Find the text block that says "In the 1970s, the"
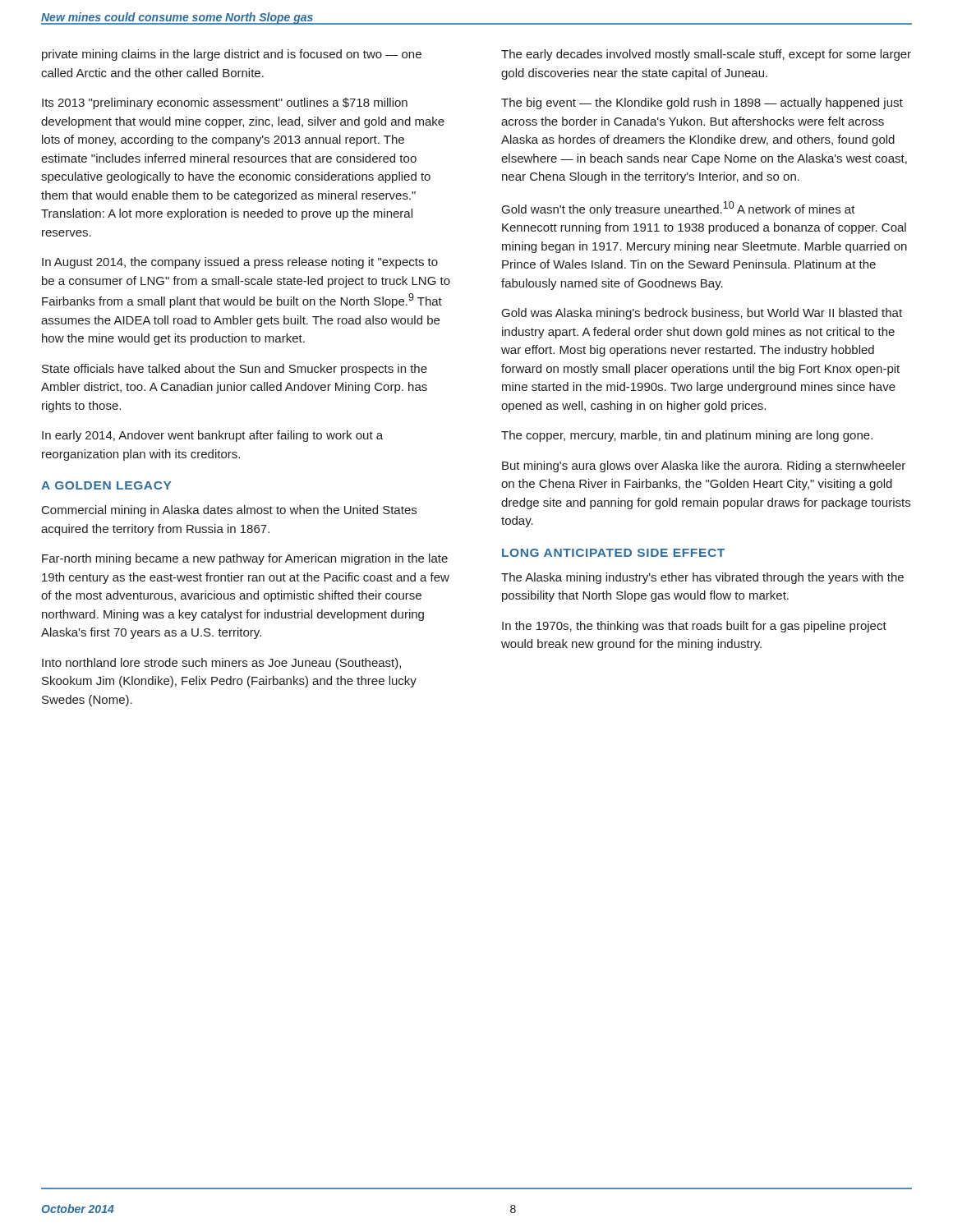 point(694,634)
